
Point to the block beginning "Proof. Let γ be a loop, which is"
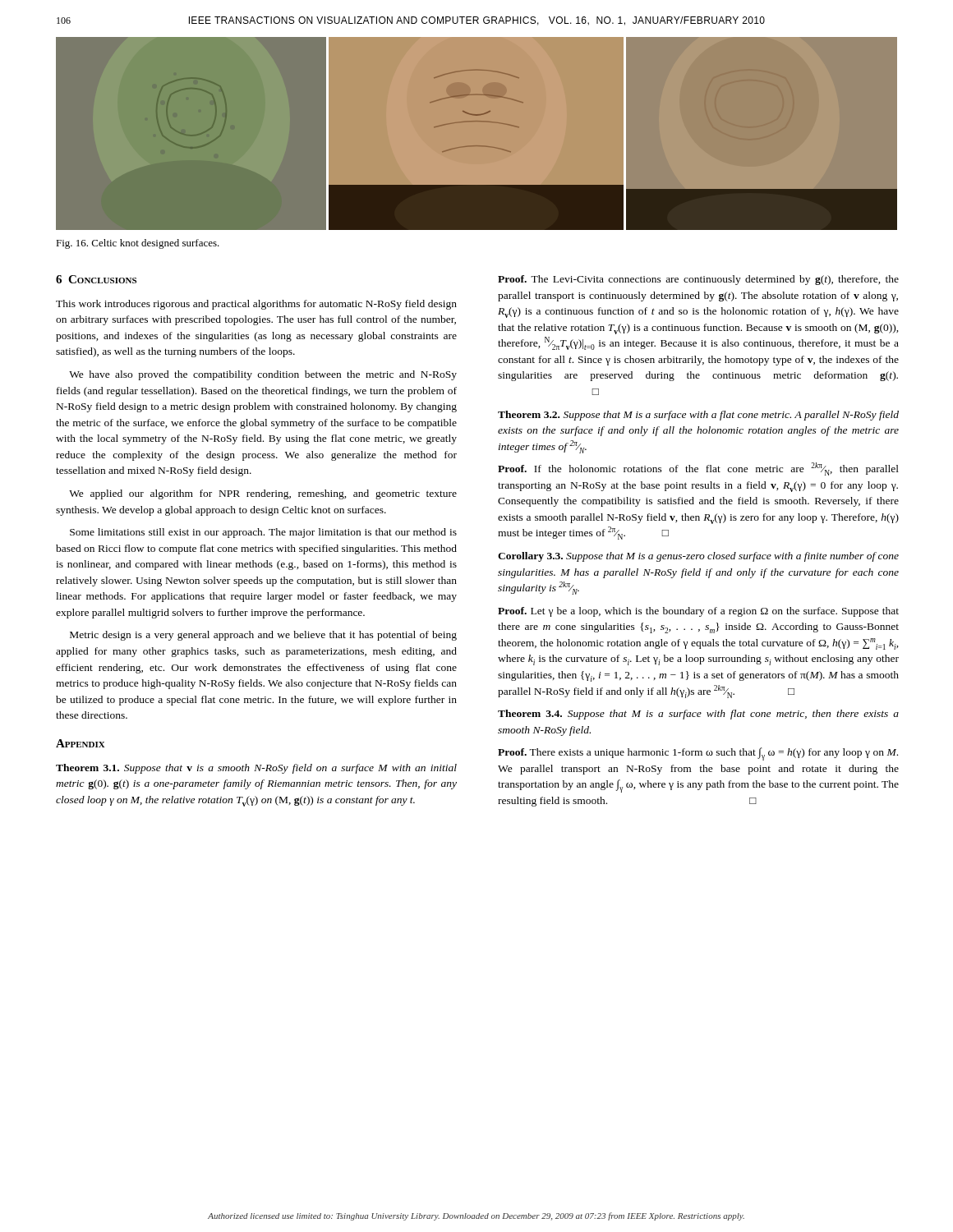[x=698, y=651]
